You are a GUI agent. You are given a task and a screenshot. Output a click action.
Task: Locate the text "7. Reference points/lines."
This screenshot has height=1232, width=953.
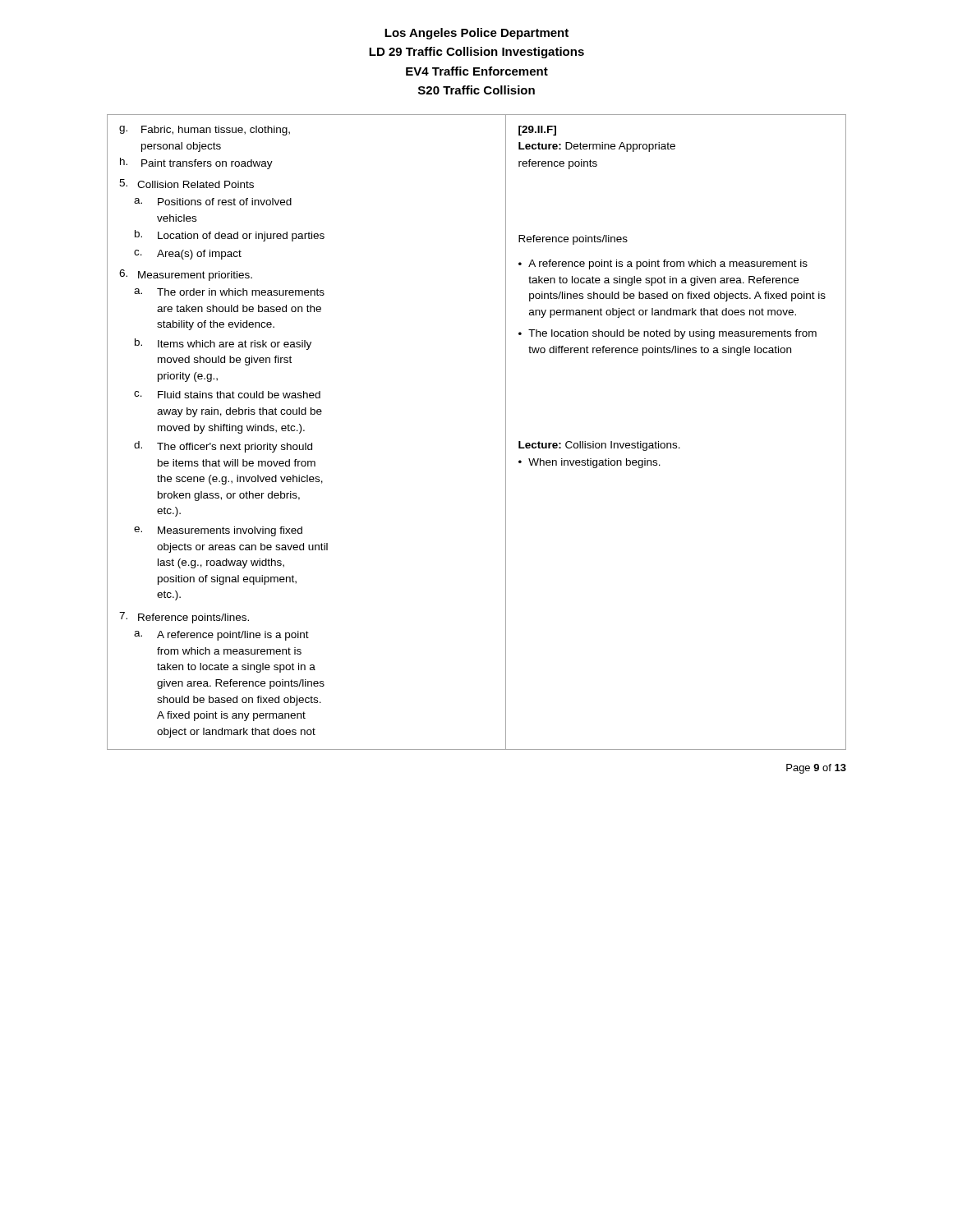185,617
